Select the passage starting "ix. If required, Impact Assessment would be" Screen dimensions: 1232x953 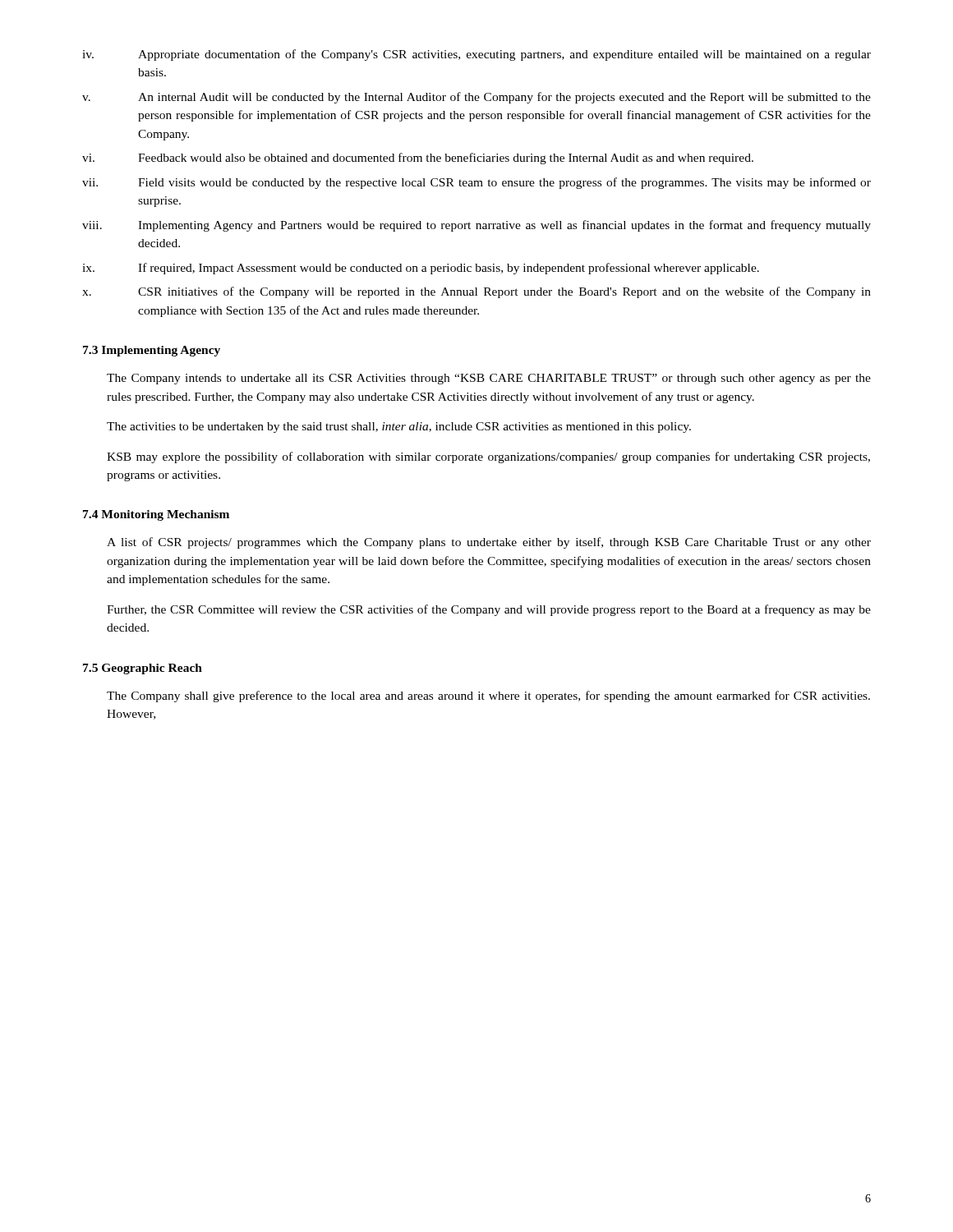point(476,268)
